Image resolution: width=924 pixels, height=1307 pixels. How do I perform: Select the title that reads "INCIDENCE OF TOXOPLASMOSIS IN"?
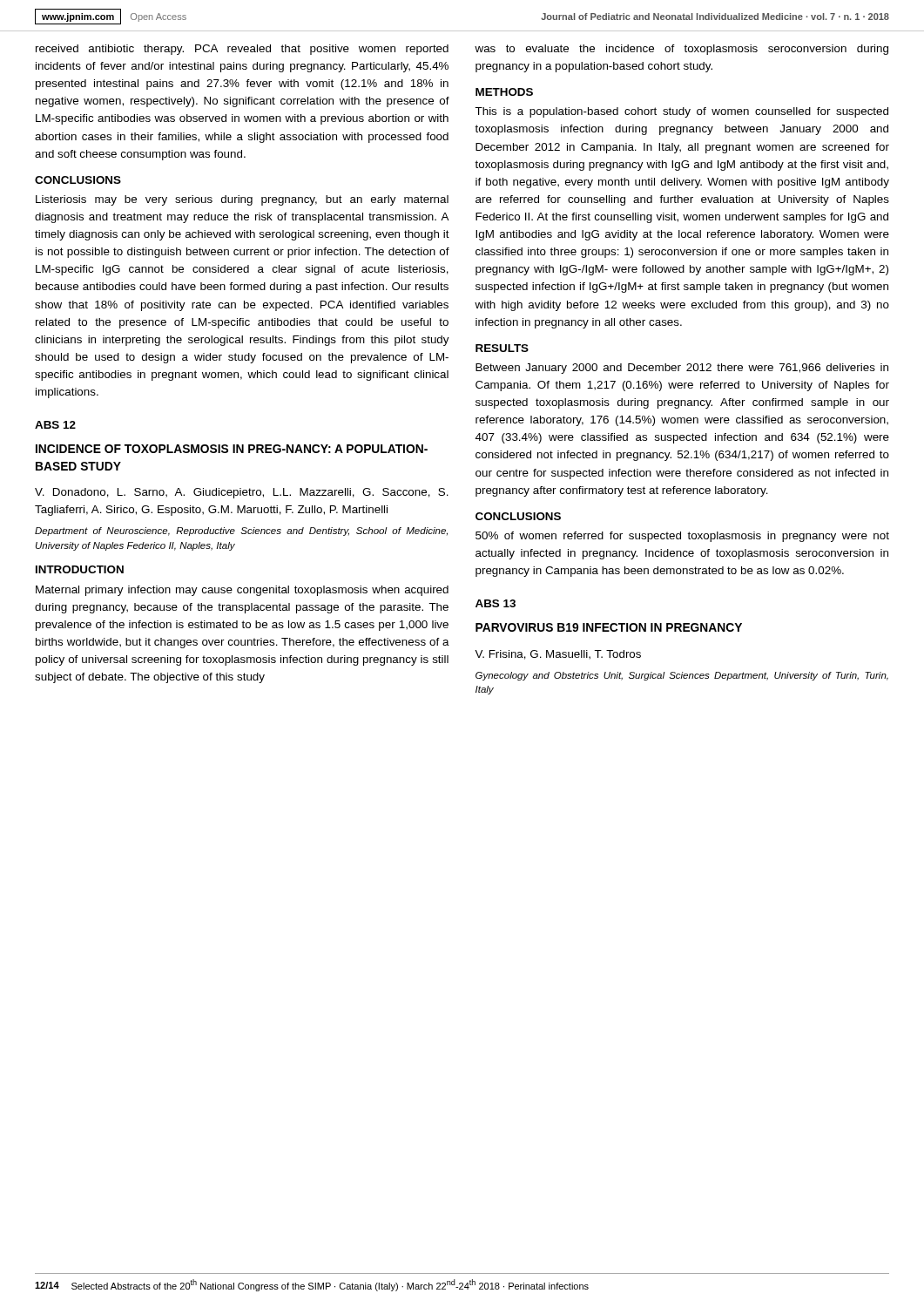coord(231,458)
